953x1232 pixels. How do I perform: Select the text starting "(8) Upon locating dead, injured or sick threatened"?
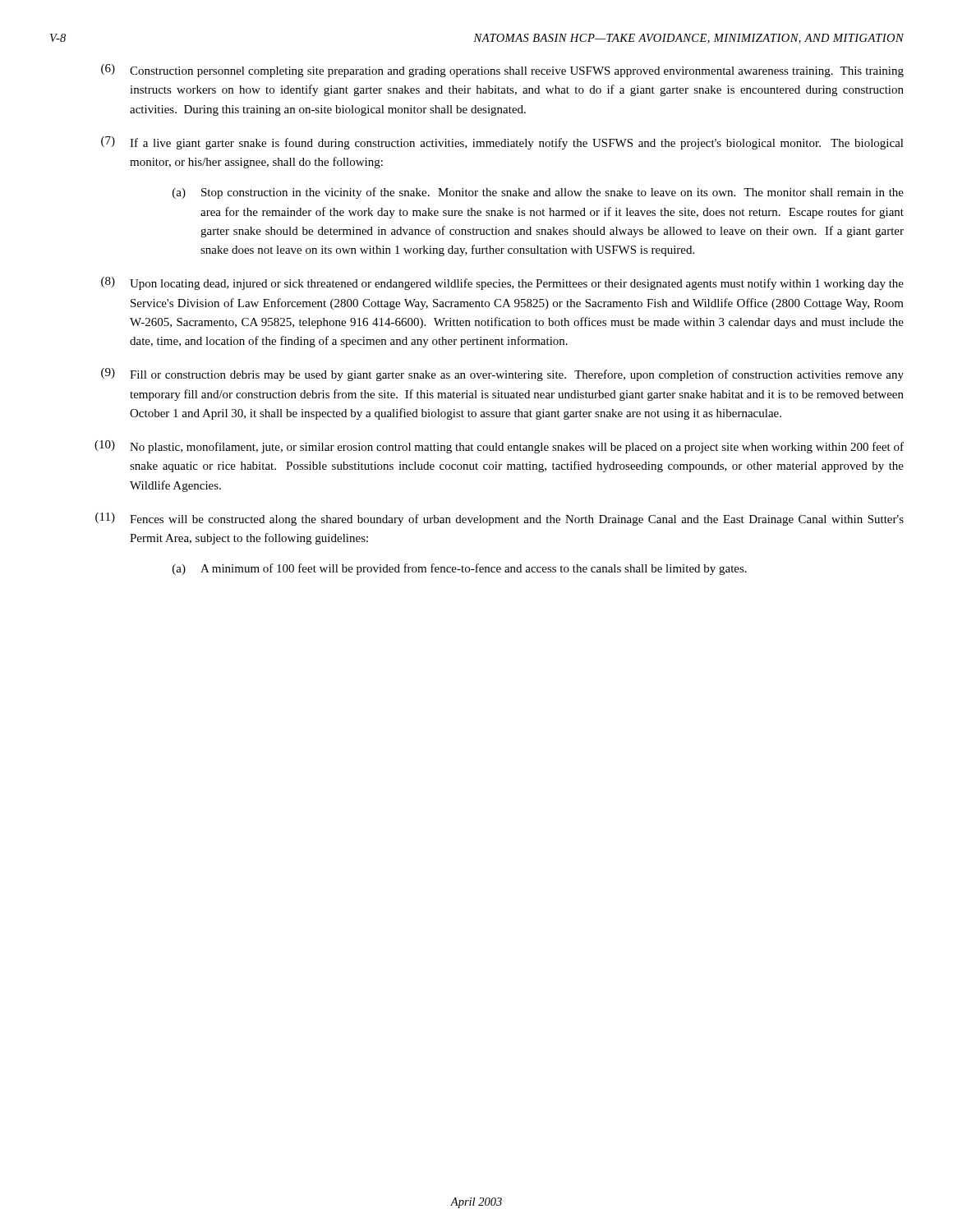click(476, 313)
